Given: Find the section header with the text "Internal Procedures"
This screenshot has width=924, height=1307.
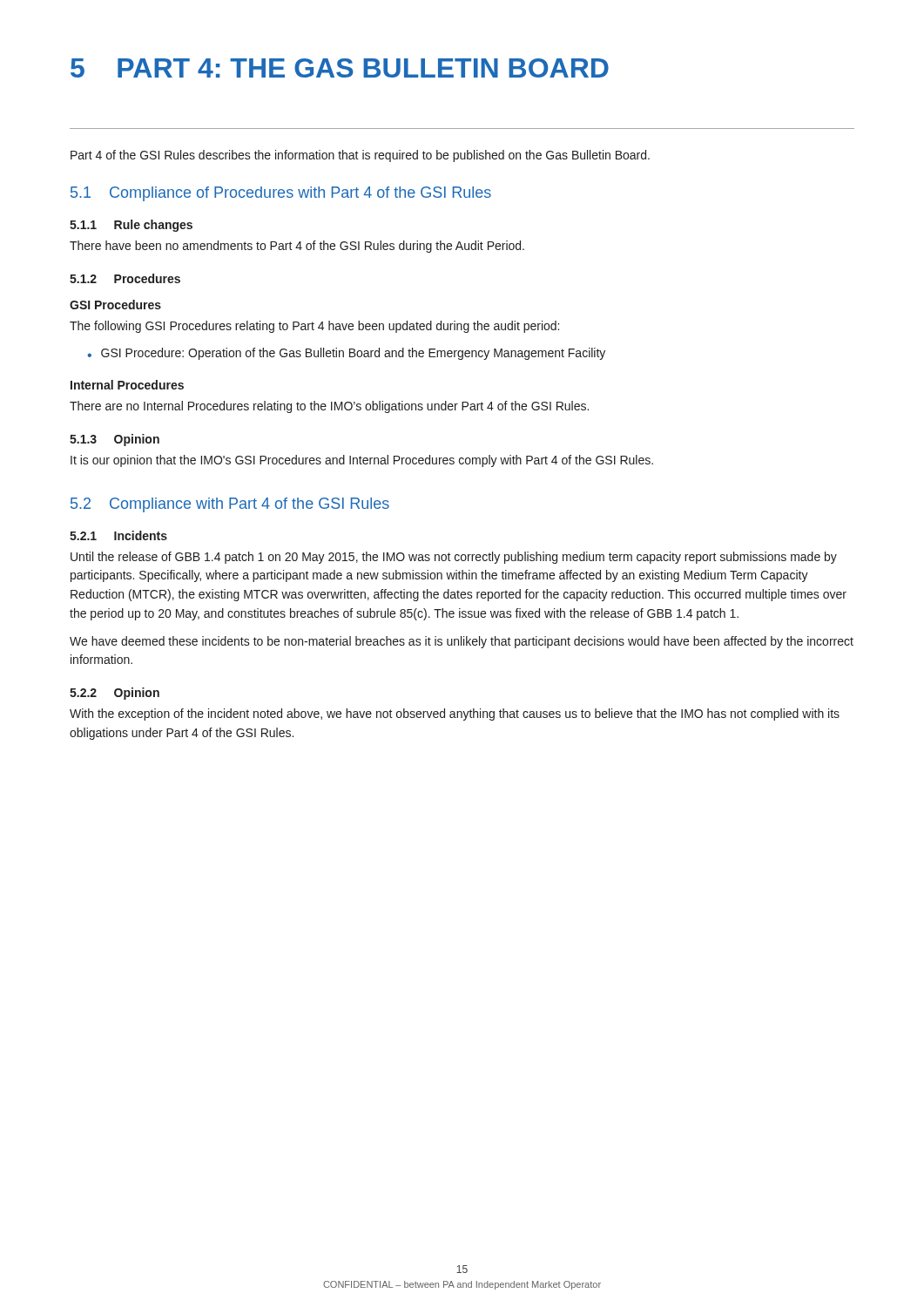Looking at the screenshot, I should coord(127,385).
